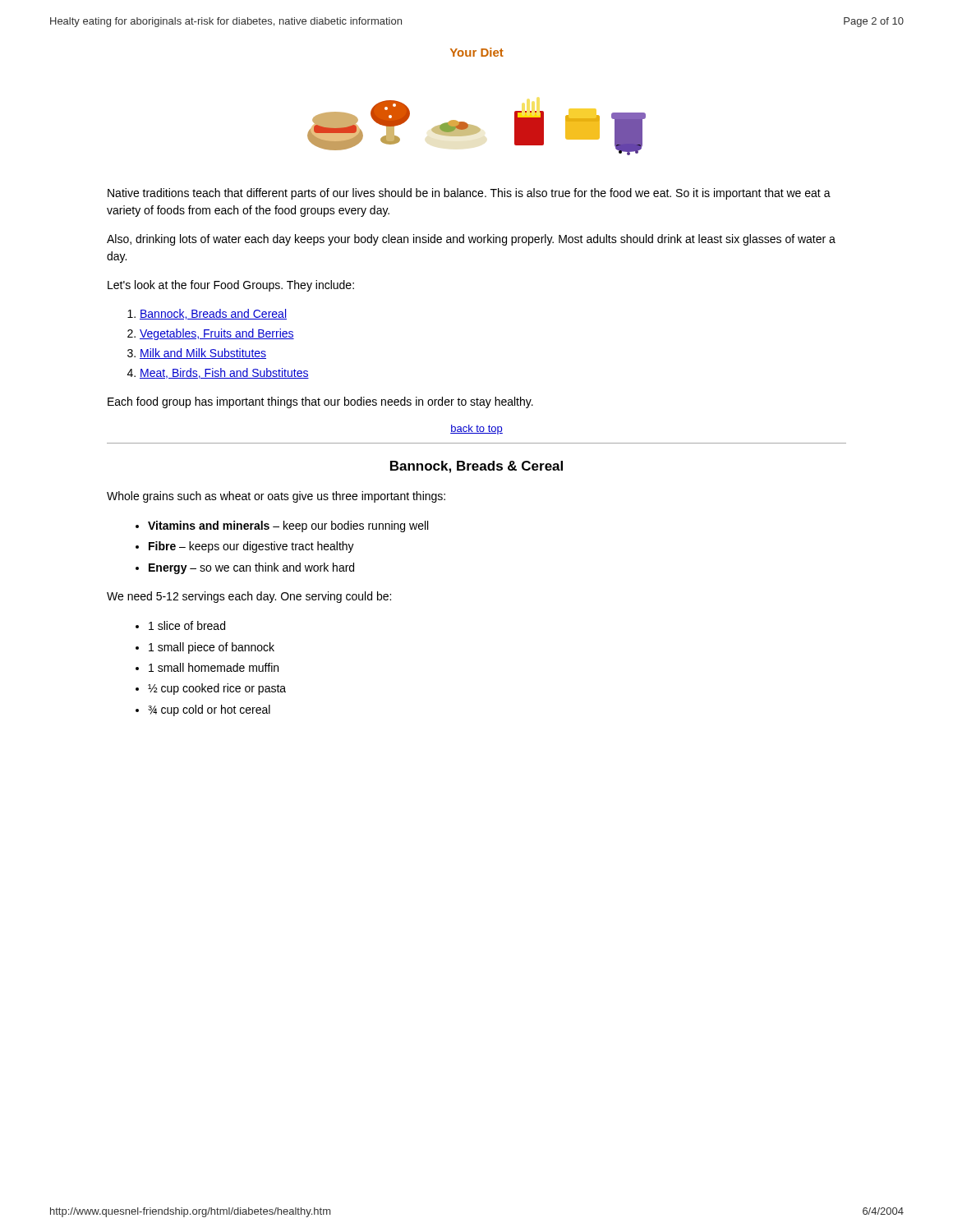
Task: Navigate to the block starting "Let's look at the four"
Action: pos(231,285)
